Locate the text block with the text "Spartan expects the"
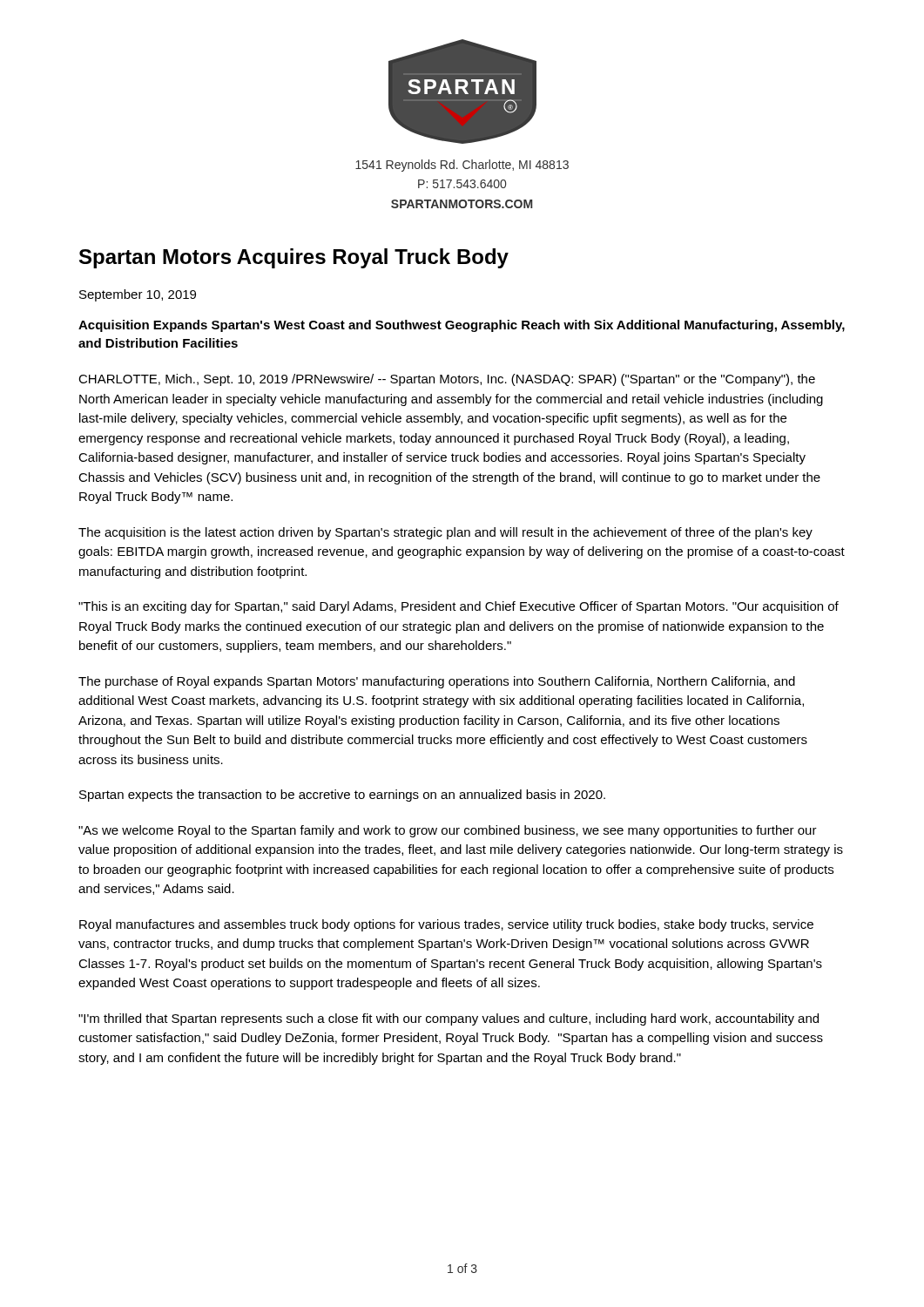Image resolution: width=924 pixels, height=1307 pixels. pyautogui.click(x=342, y=794)
